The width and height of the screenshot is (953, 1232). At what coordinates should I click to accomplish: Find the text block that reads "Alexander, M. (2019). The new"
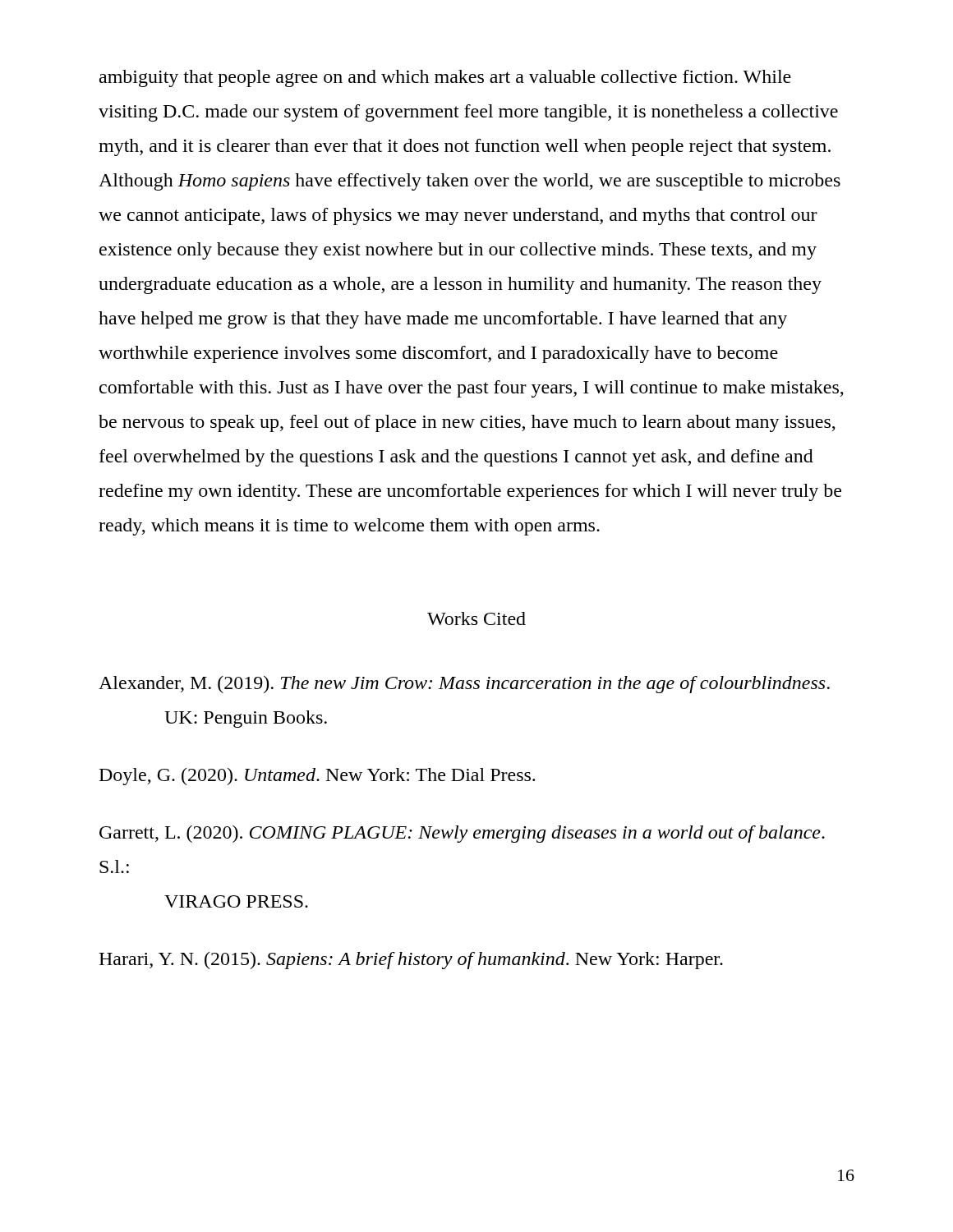[x=476, y=700]
